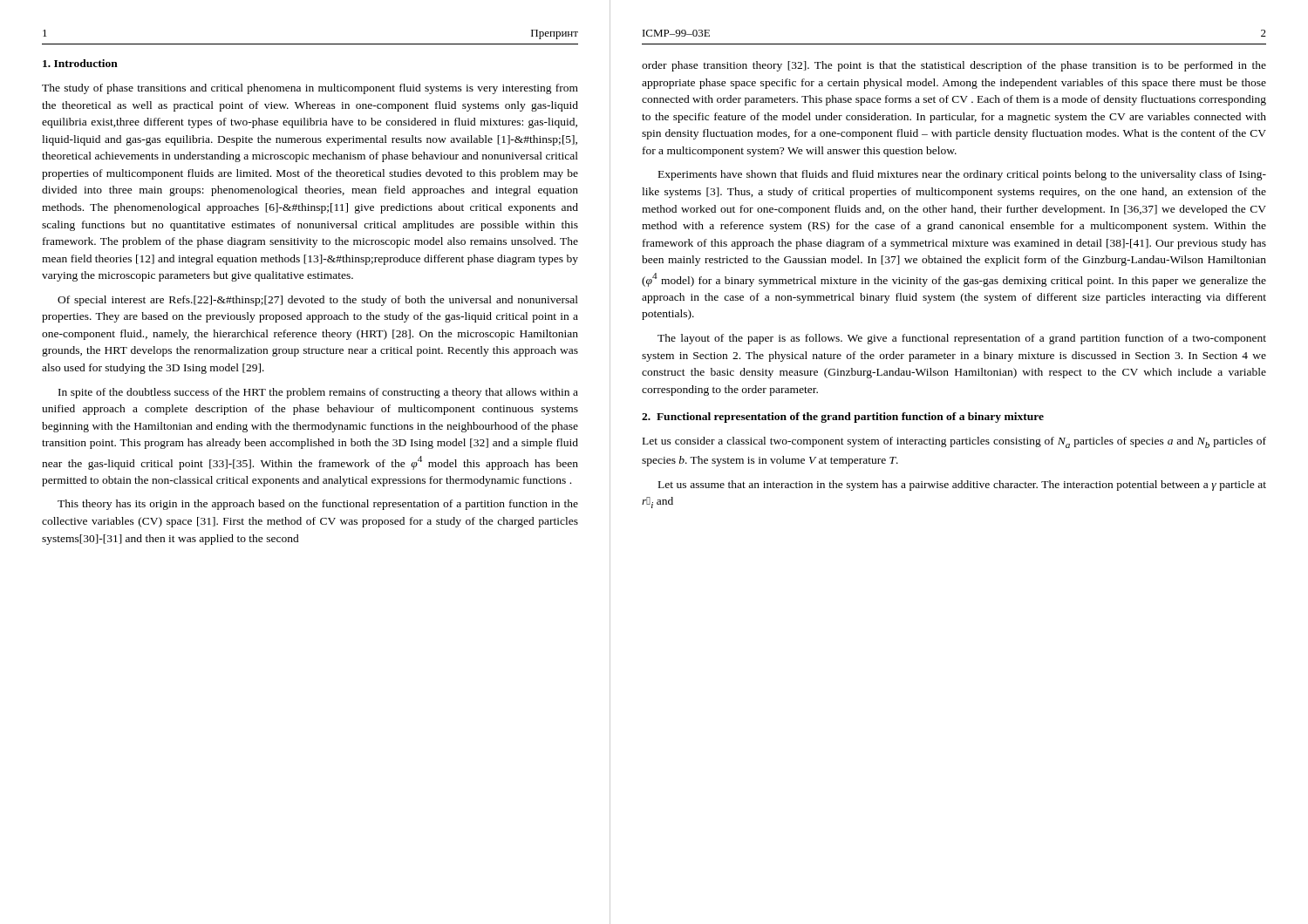Find the section header that reads "1. Introduction"
Viewport: 1308px width, 924px height.
[x=80, y=63]
